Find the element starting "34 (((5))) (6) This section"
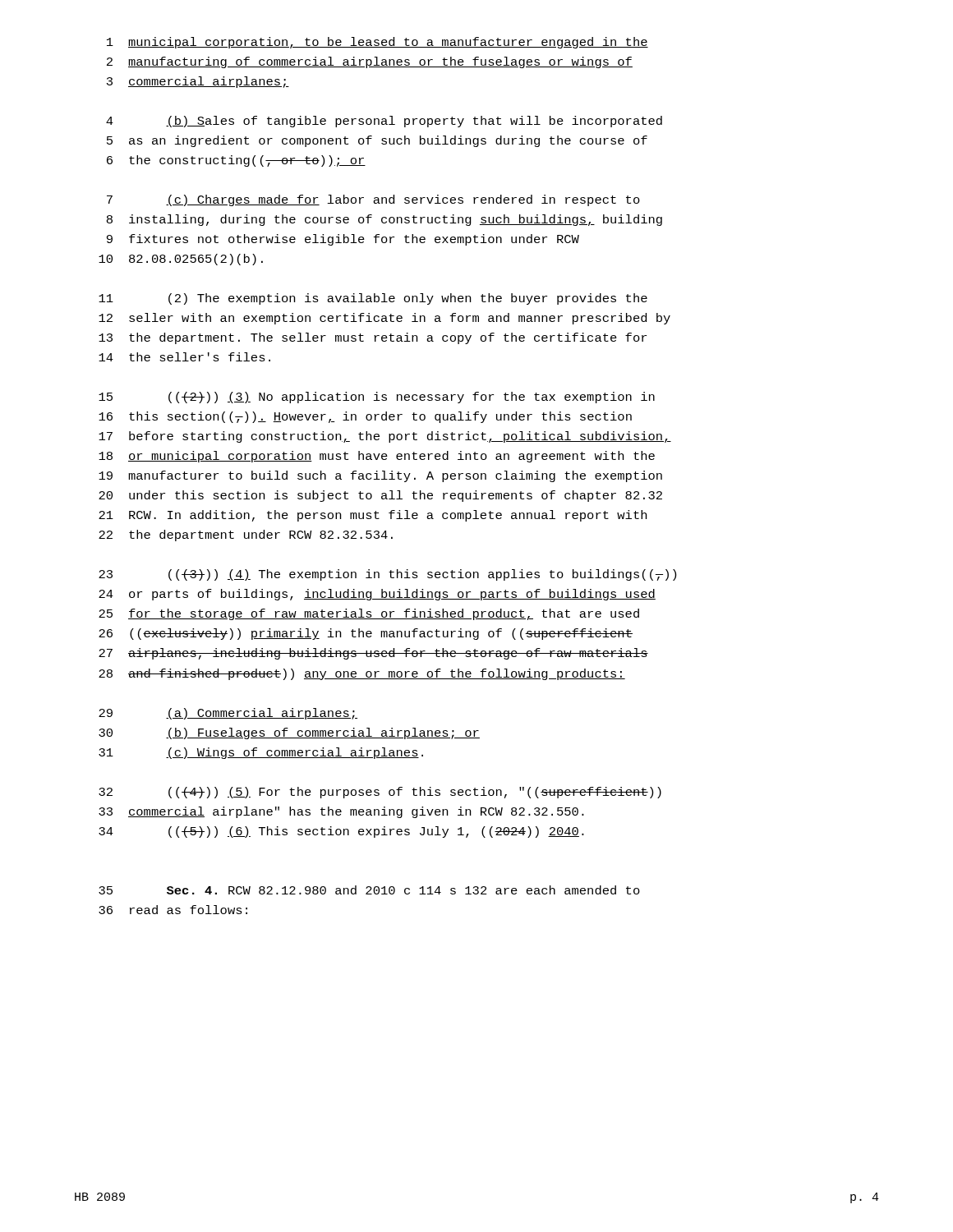The image size is (953, 1232). [x=485, y=832]
